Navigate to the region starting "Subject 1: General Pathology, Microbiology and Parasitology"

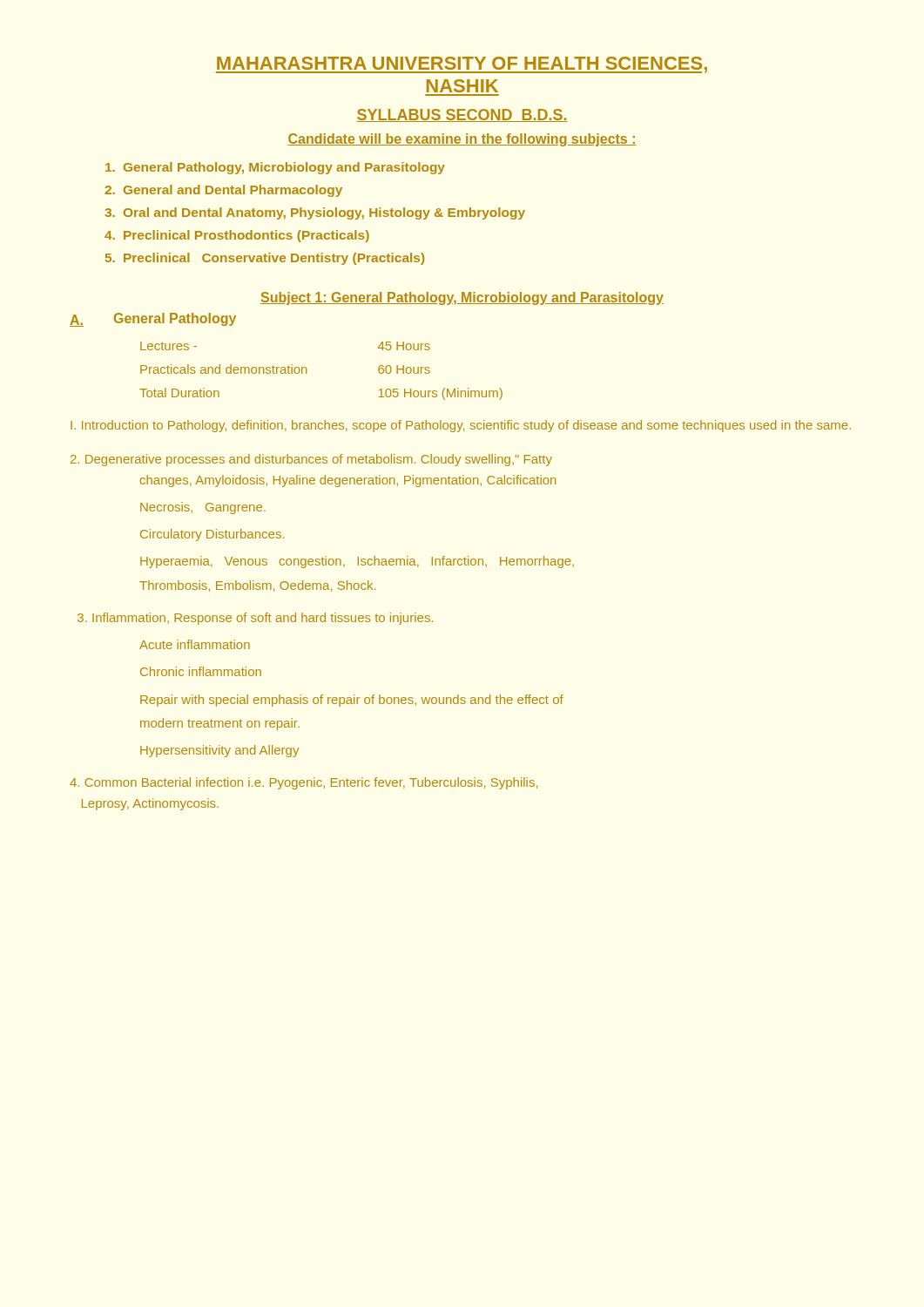coord(462,298)
